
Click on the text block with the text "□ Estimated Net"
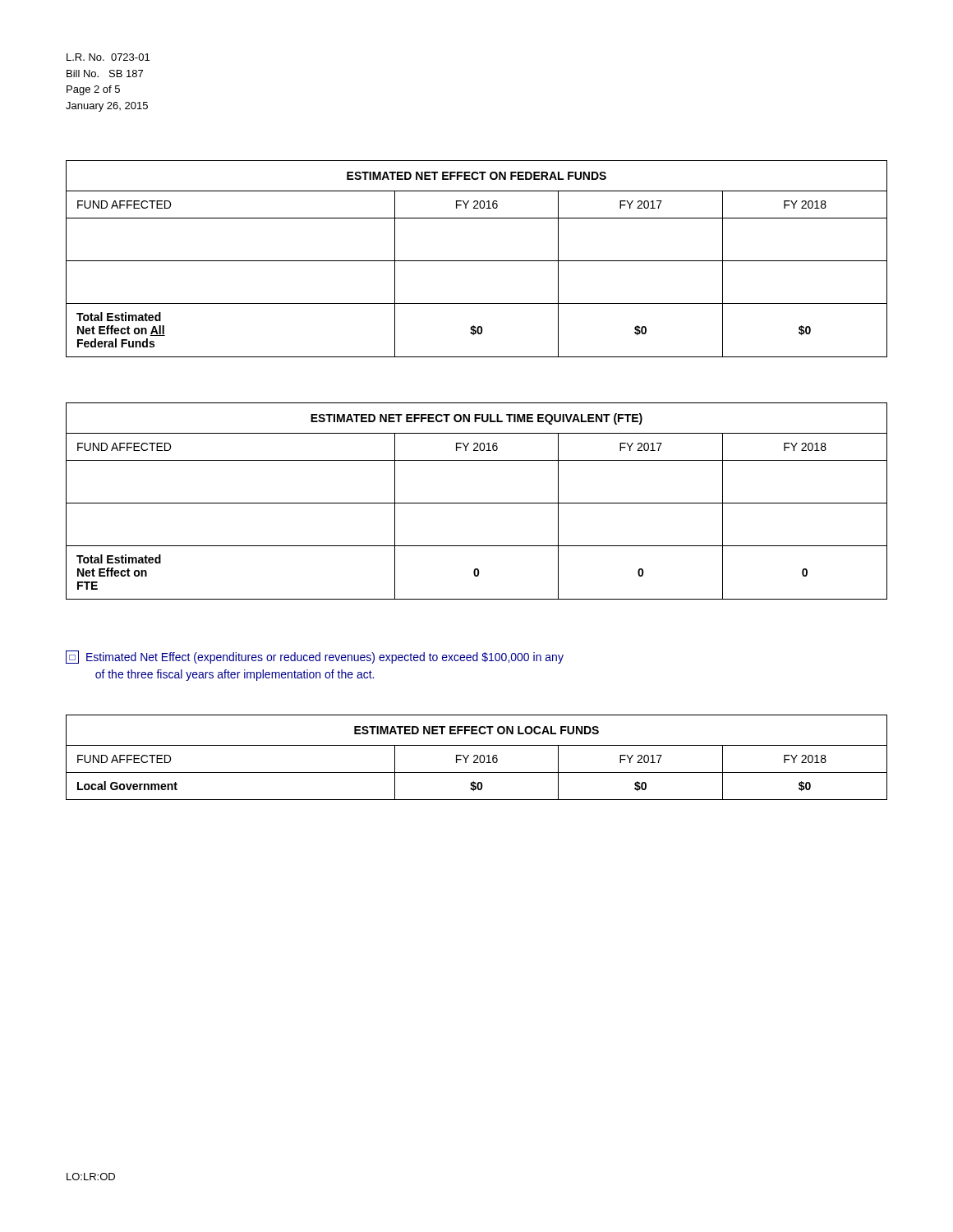point(315,666)
